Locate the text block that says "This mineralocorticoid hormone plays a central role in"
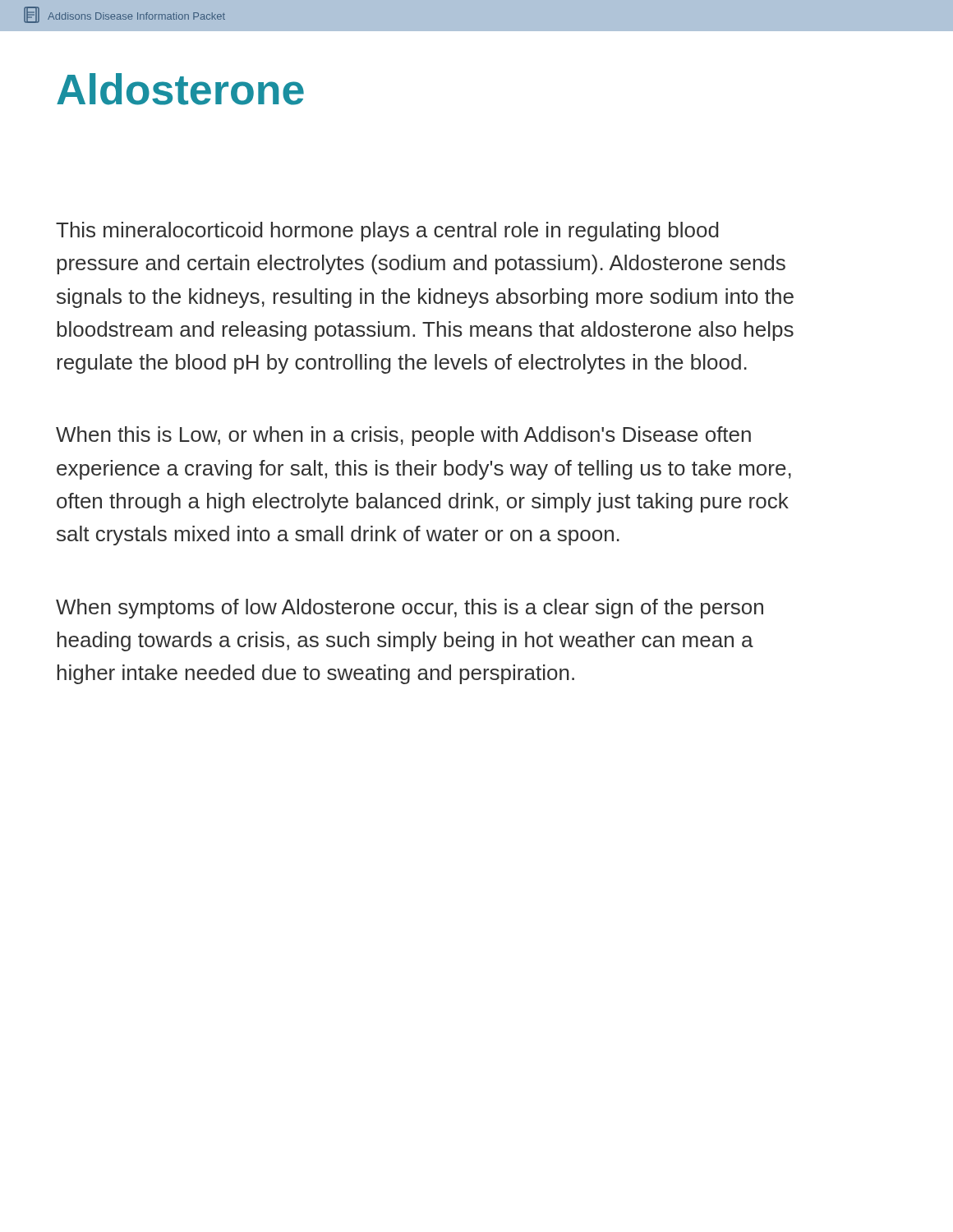Screen dimensions: 1232x953 425,296
